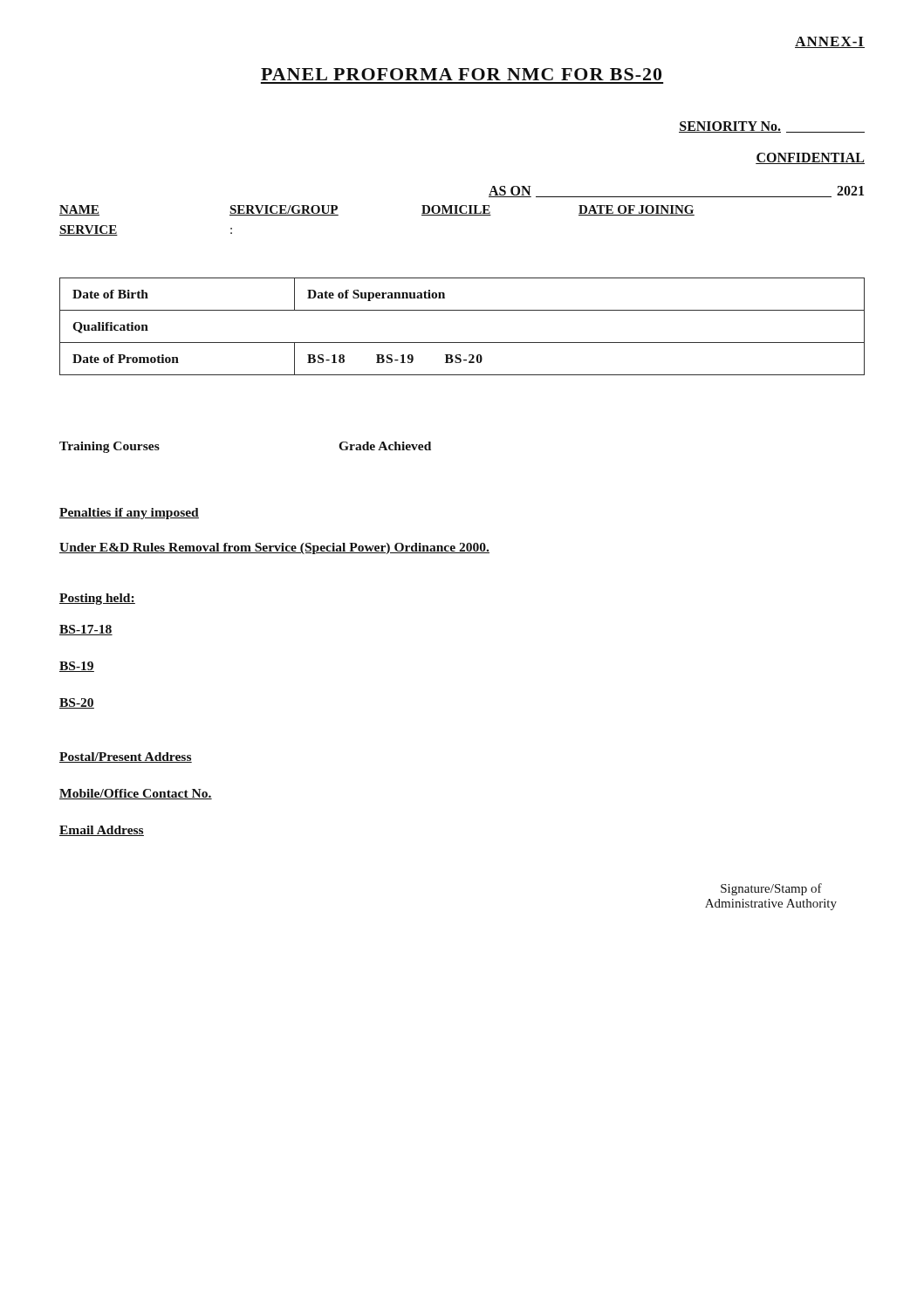Viewport: 924px width, 1309px height.
Task: Point to the block starting "Signature/Stamp ofAdministrative Authority"
Action: [x=771, y=896]
